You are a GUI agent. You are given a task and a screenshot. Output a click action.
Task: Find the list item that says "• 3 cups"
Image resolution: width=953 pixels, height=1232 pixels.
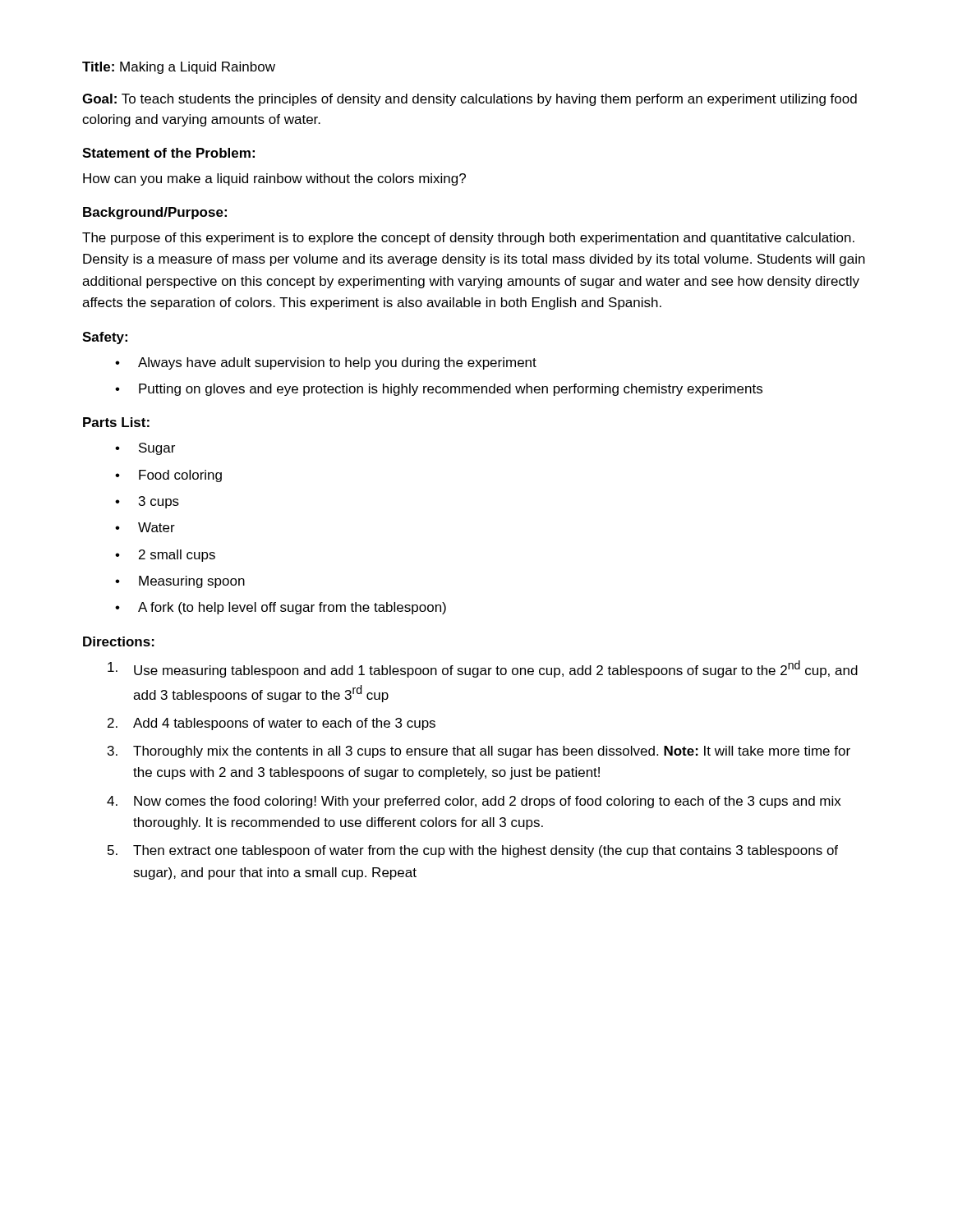click(147, 502)
